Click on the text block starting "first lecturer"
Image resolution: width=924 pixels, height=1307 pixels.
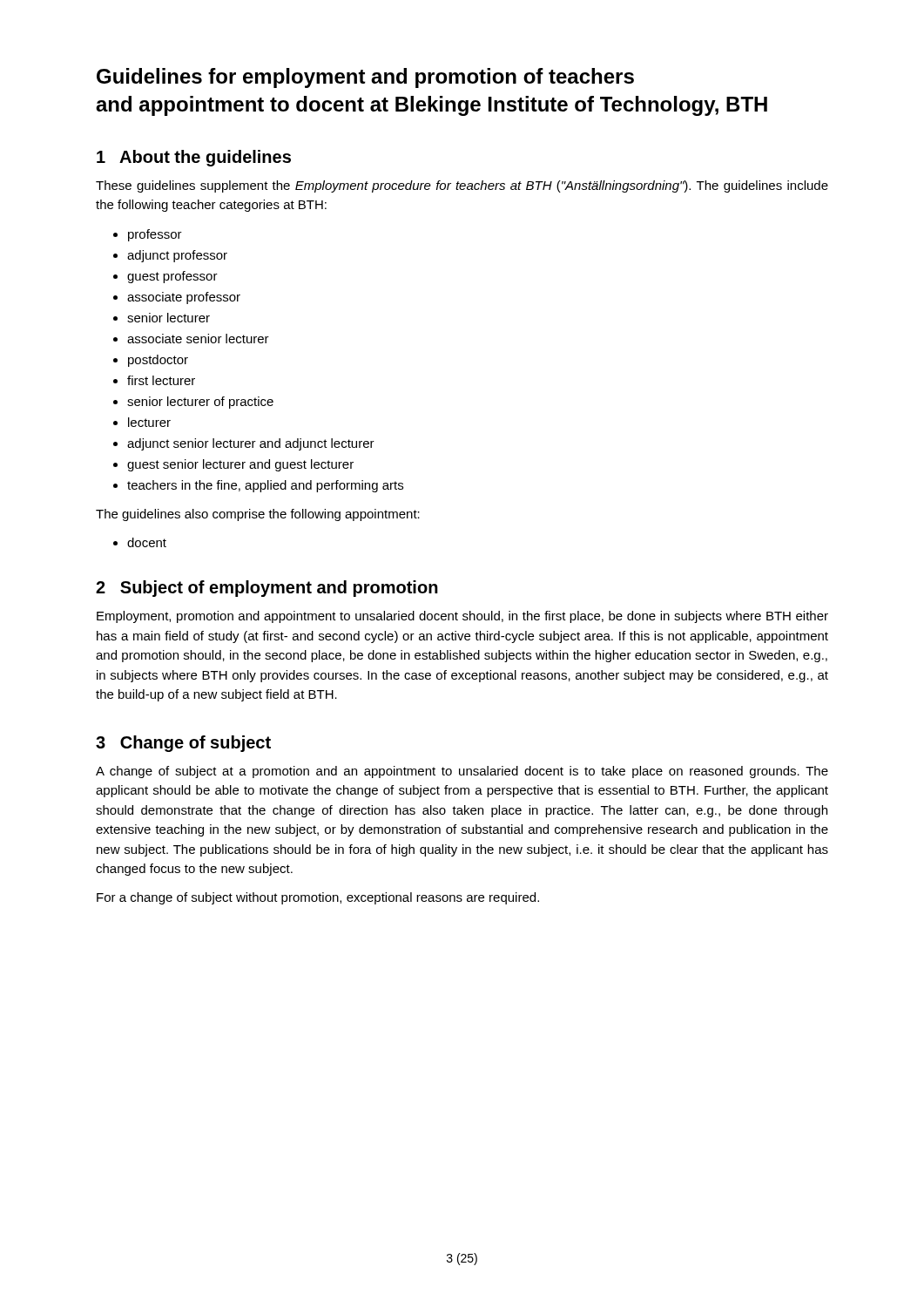click(x=161, y=380)
